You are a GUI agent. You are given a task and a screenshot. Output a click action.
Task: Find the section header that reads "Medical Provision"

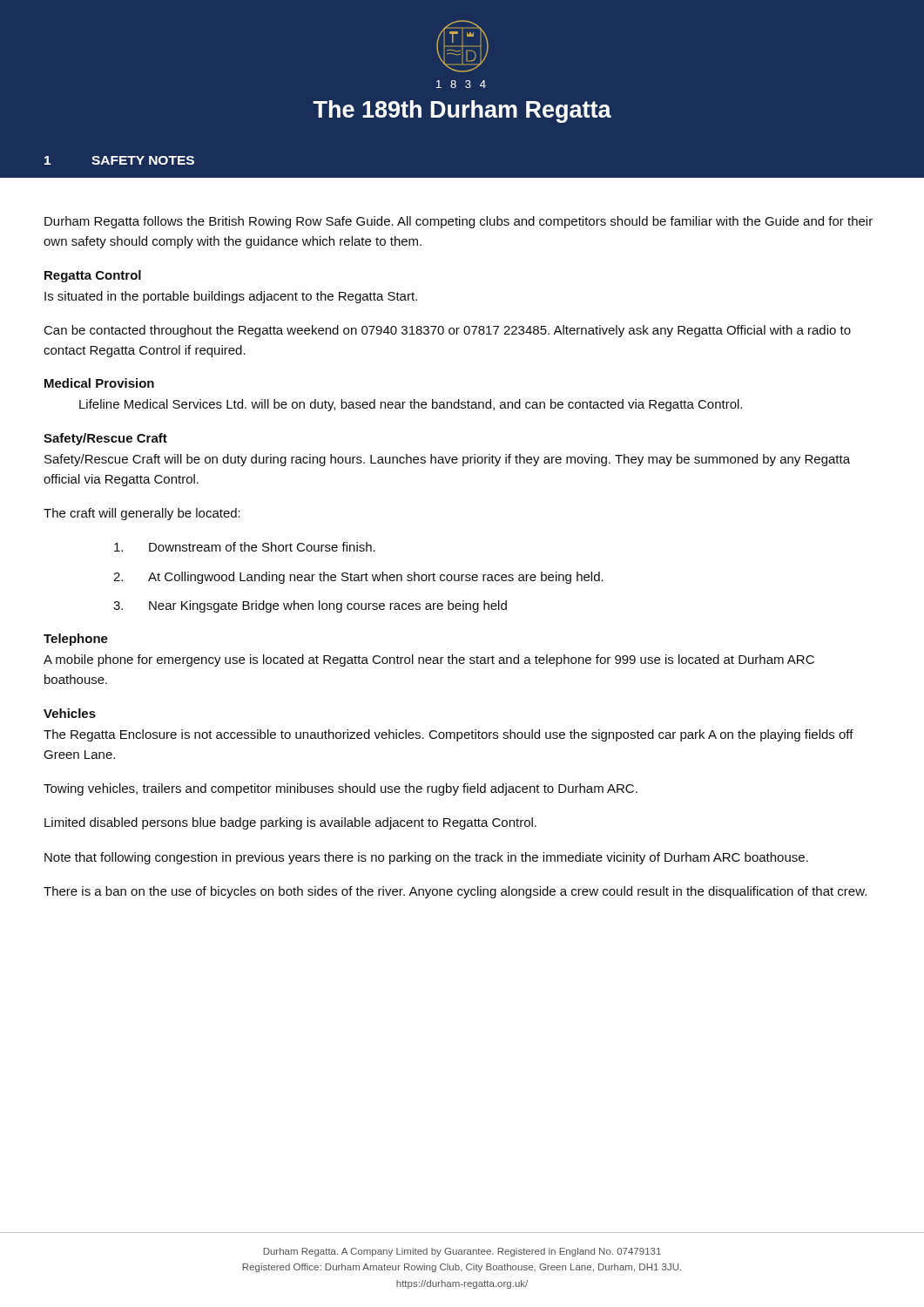tap(99, 383)
